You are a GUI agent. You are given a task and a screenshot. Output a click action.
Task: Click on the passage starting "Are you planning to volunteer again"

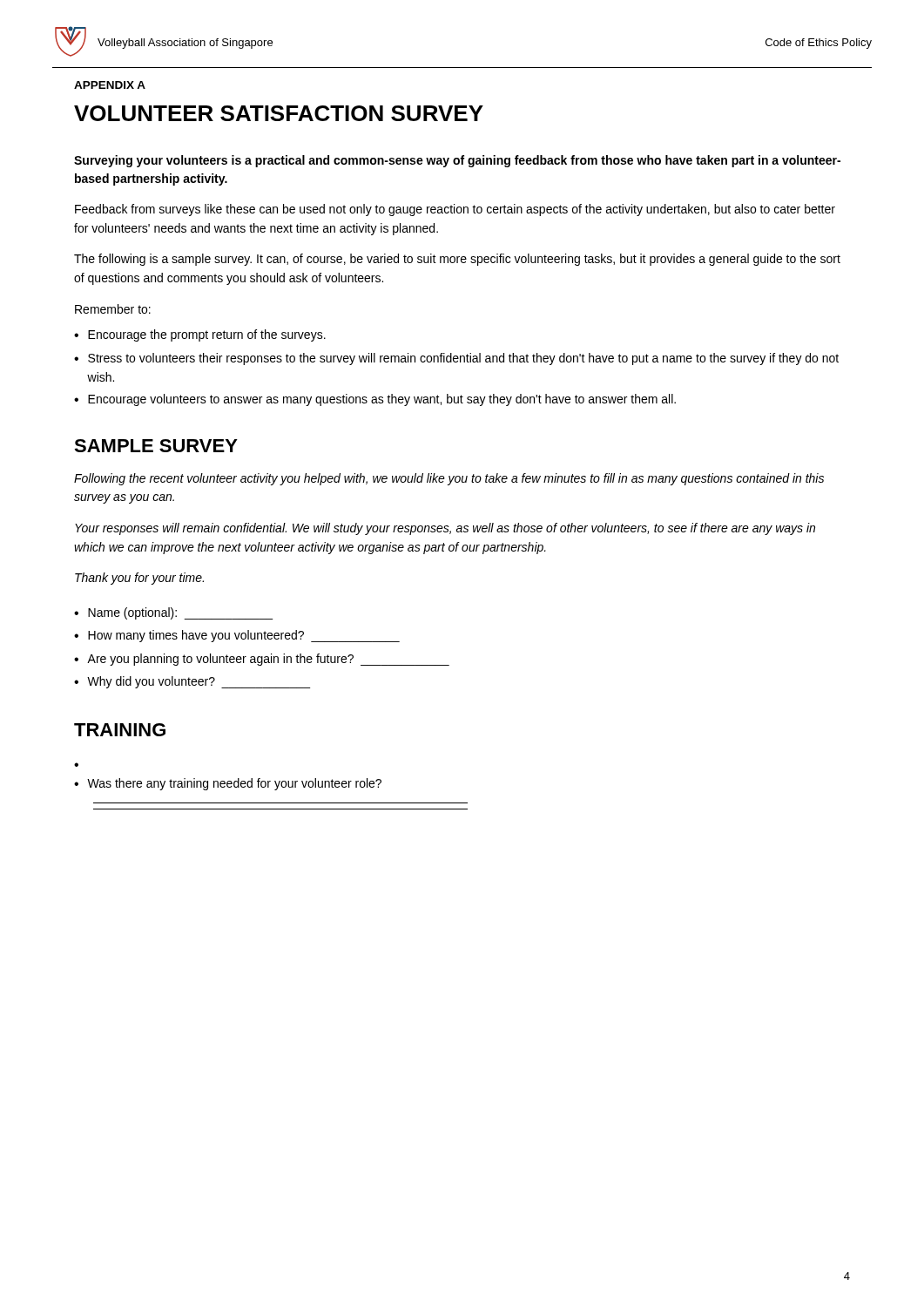pos(268,659)
